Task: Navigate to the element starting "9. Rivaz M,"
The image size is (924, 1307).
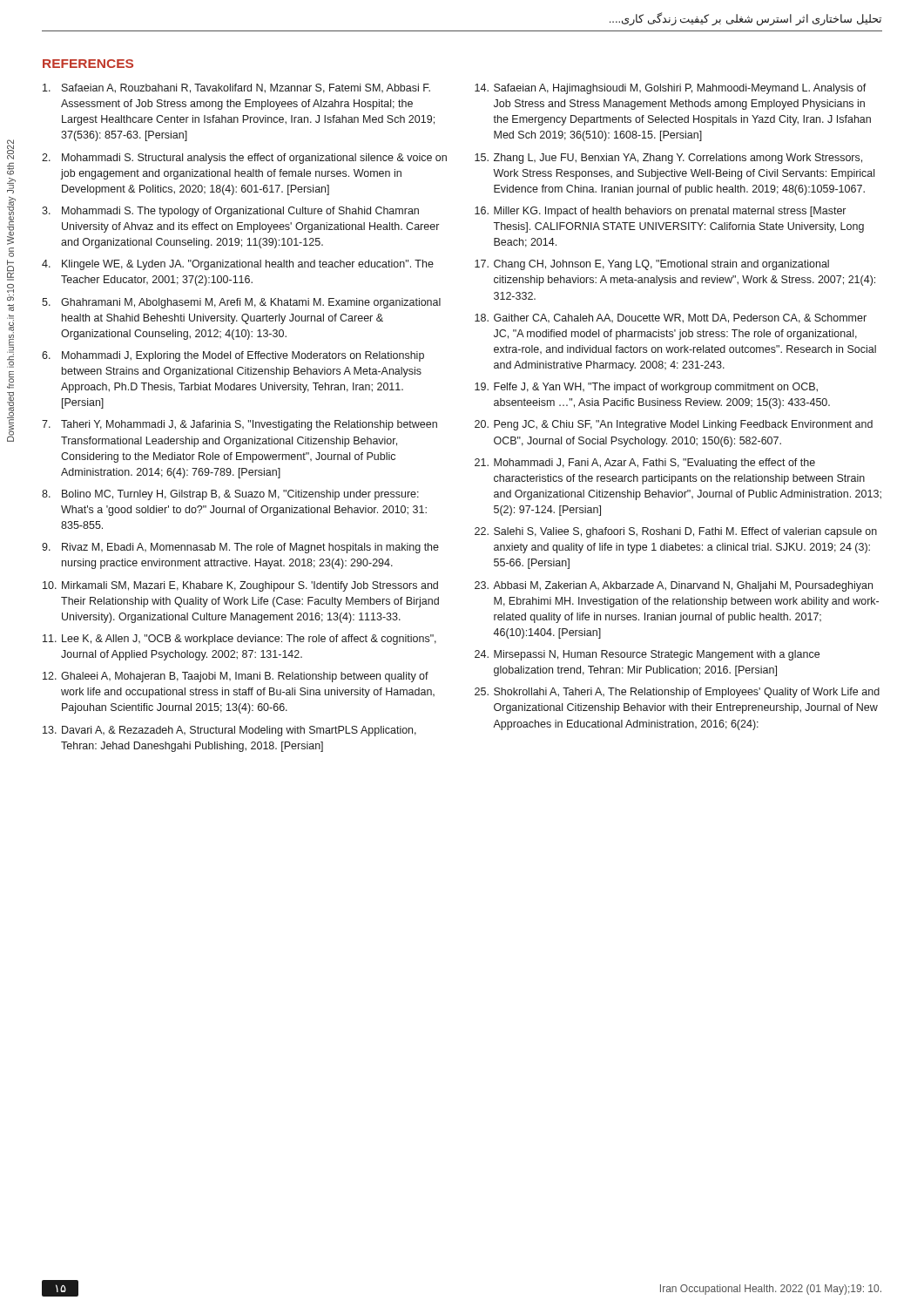Action: 246,555
